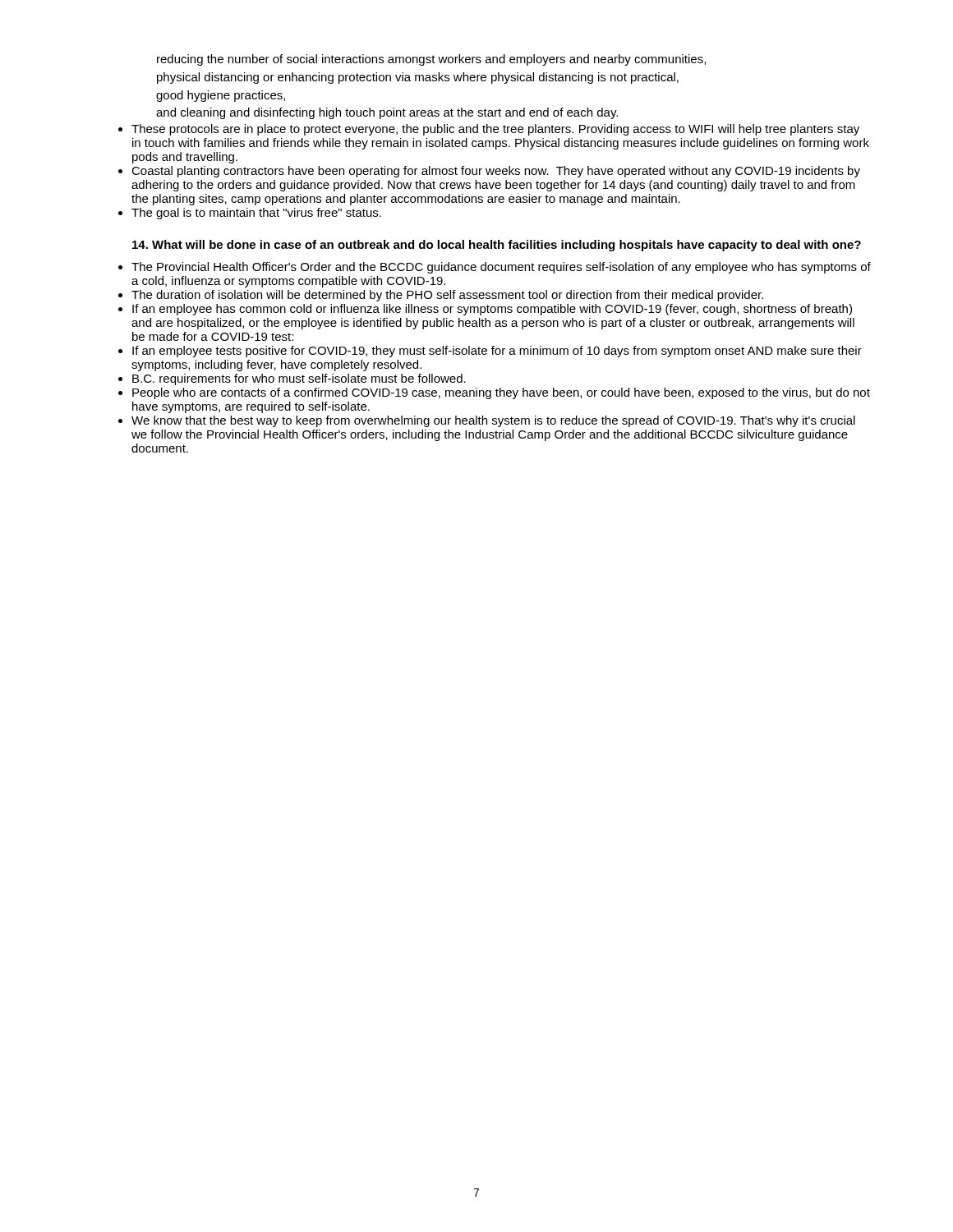Locate the list item that says "We know that"

coord(501,434)
